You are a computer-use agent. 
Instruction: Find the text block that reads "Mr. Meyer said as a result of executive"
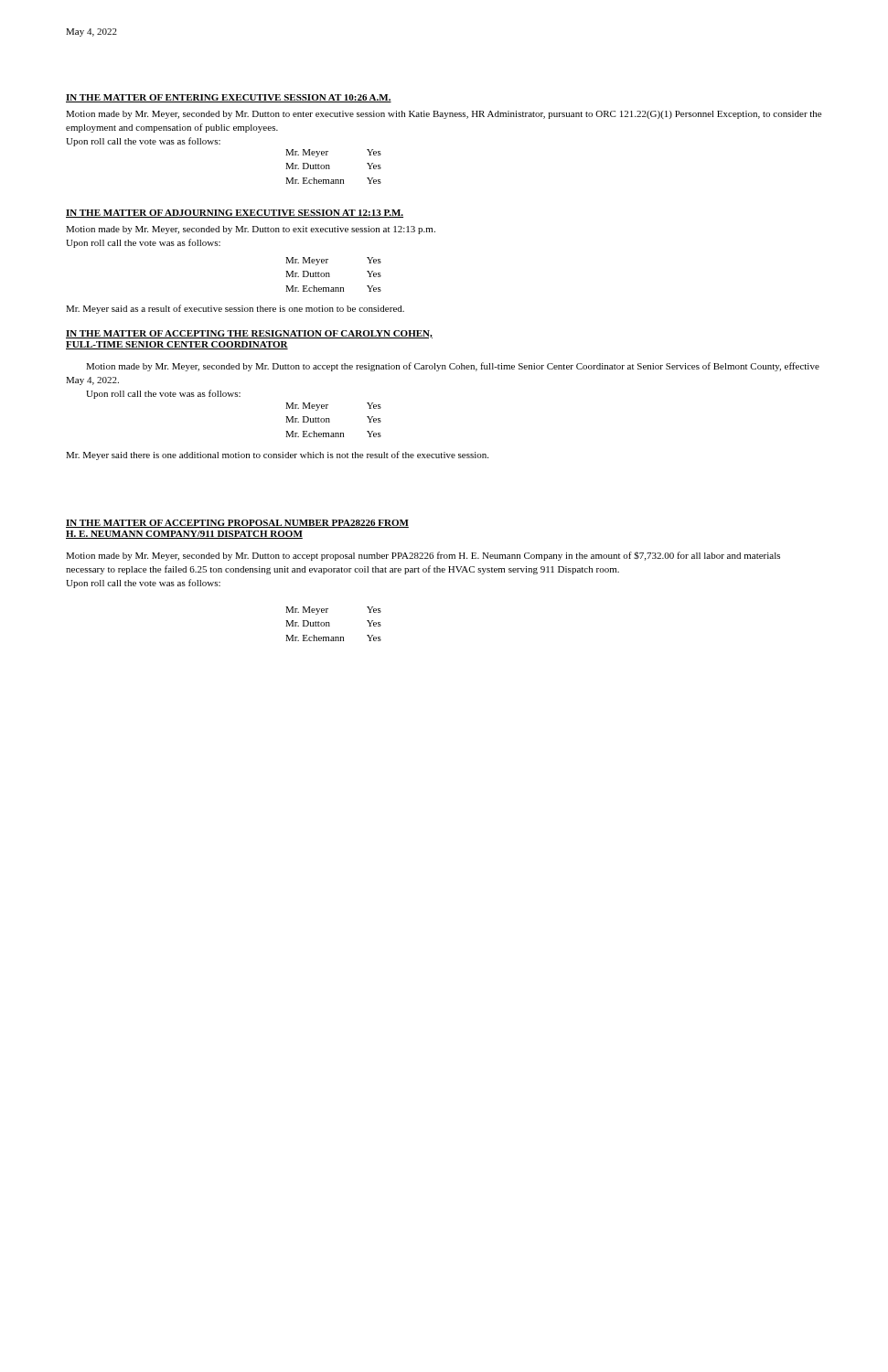tap(235, 308)
